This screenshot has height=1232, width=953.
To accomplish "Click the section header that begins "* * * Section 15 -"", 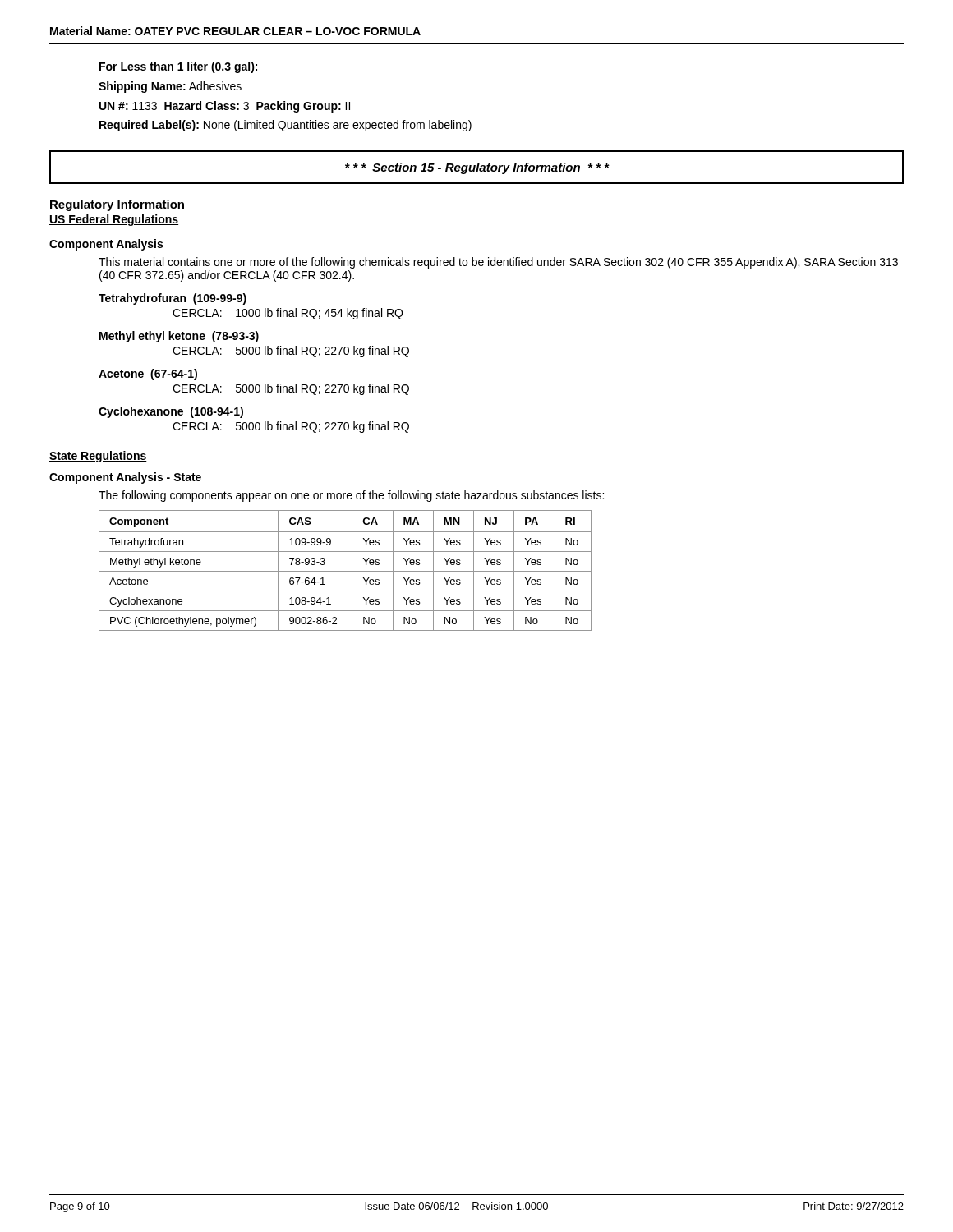I will click(476, 167).
